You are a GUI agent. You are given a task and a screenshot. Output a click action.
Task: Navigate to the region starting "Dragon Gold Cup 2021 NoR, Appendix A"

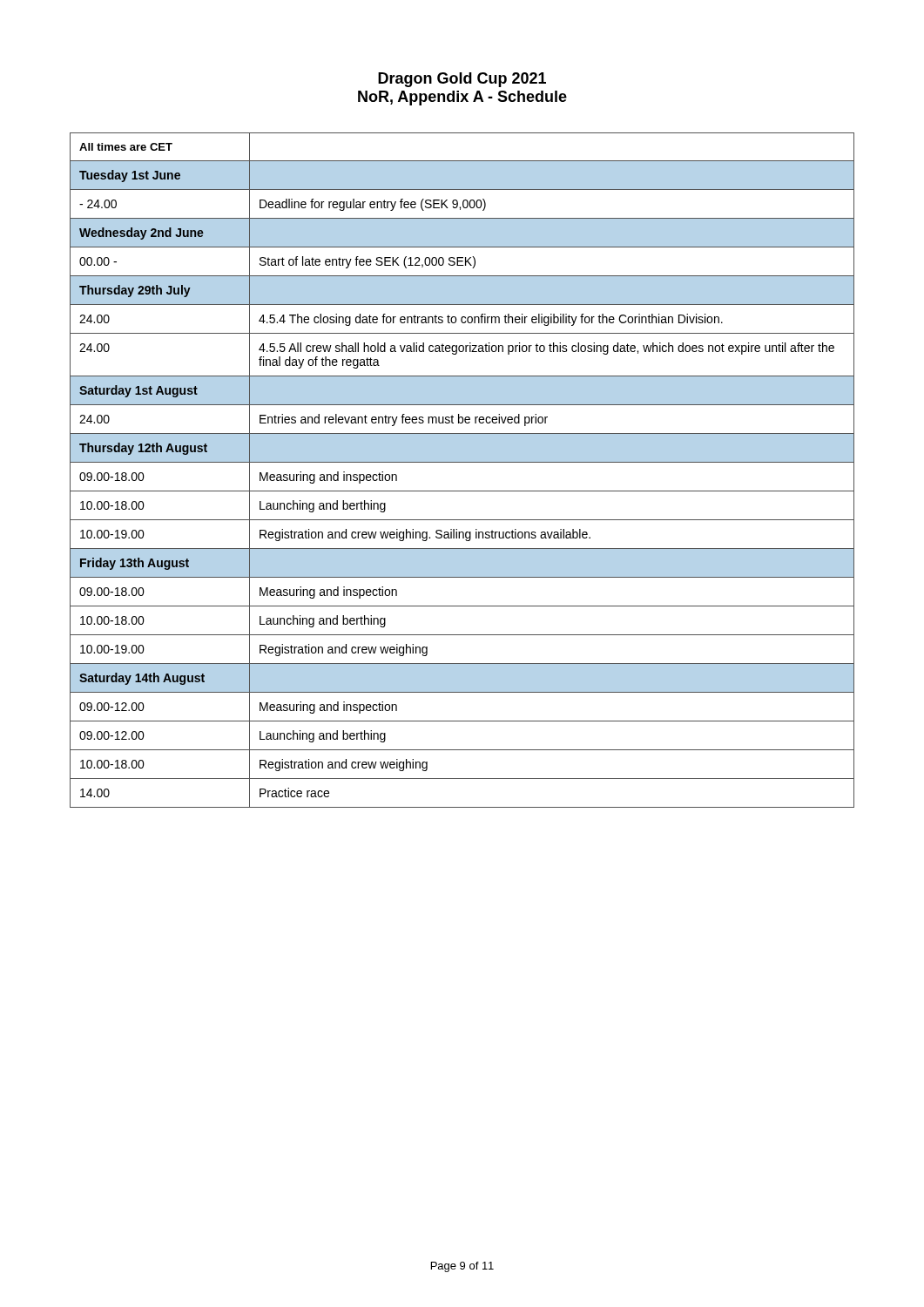pyautogui.click(x=462, y=88)
